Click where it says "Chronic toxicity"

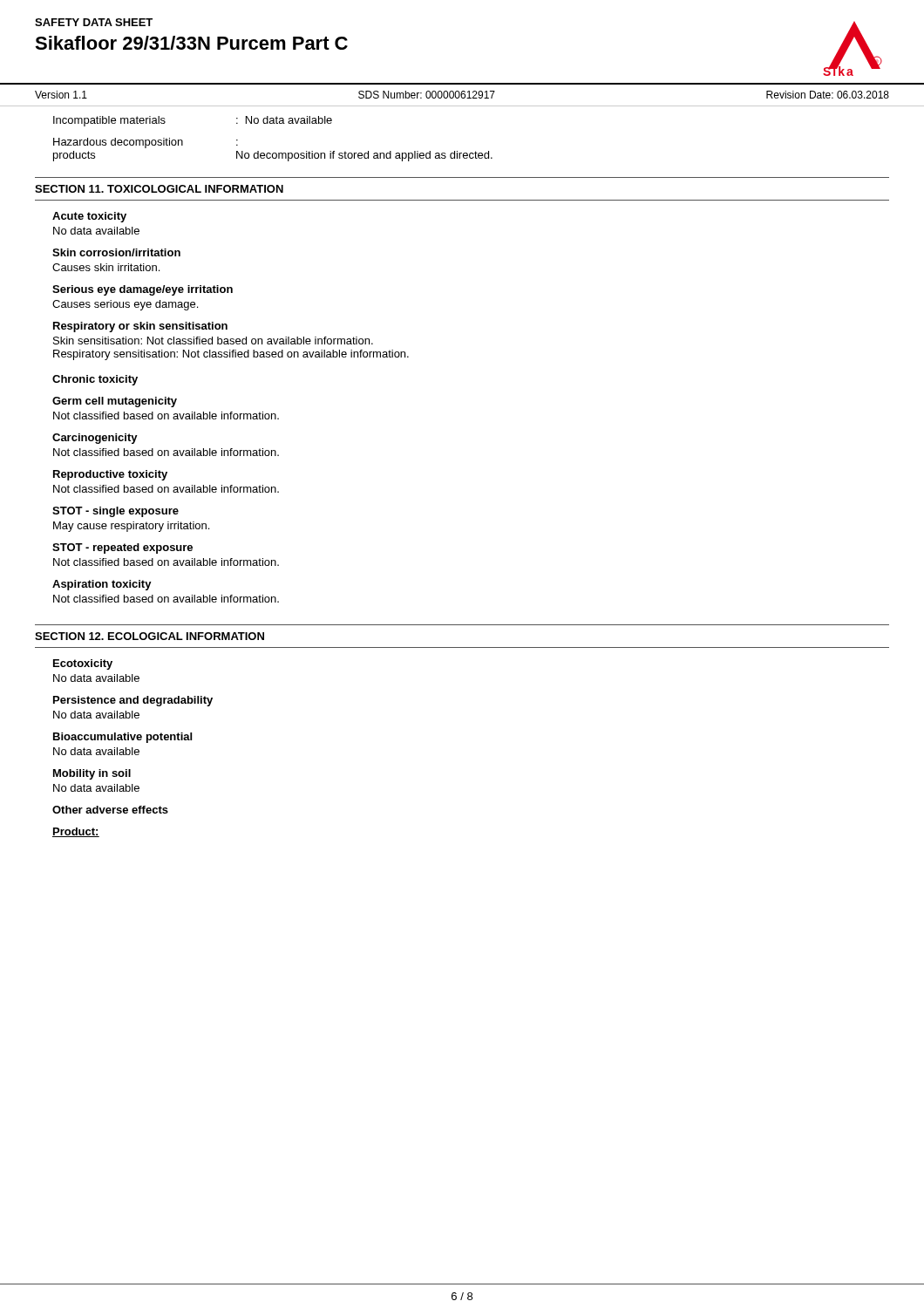95,379
